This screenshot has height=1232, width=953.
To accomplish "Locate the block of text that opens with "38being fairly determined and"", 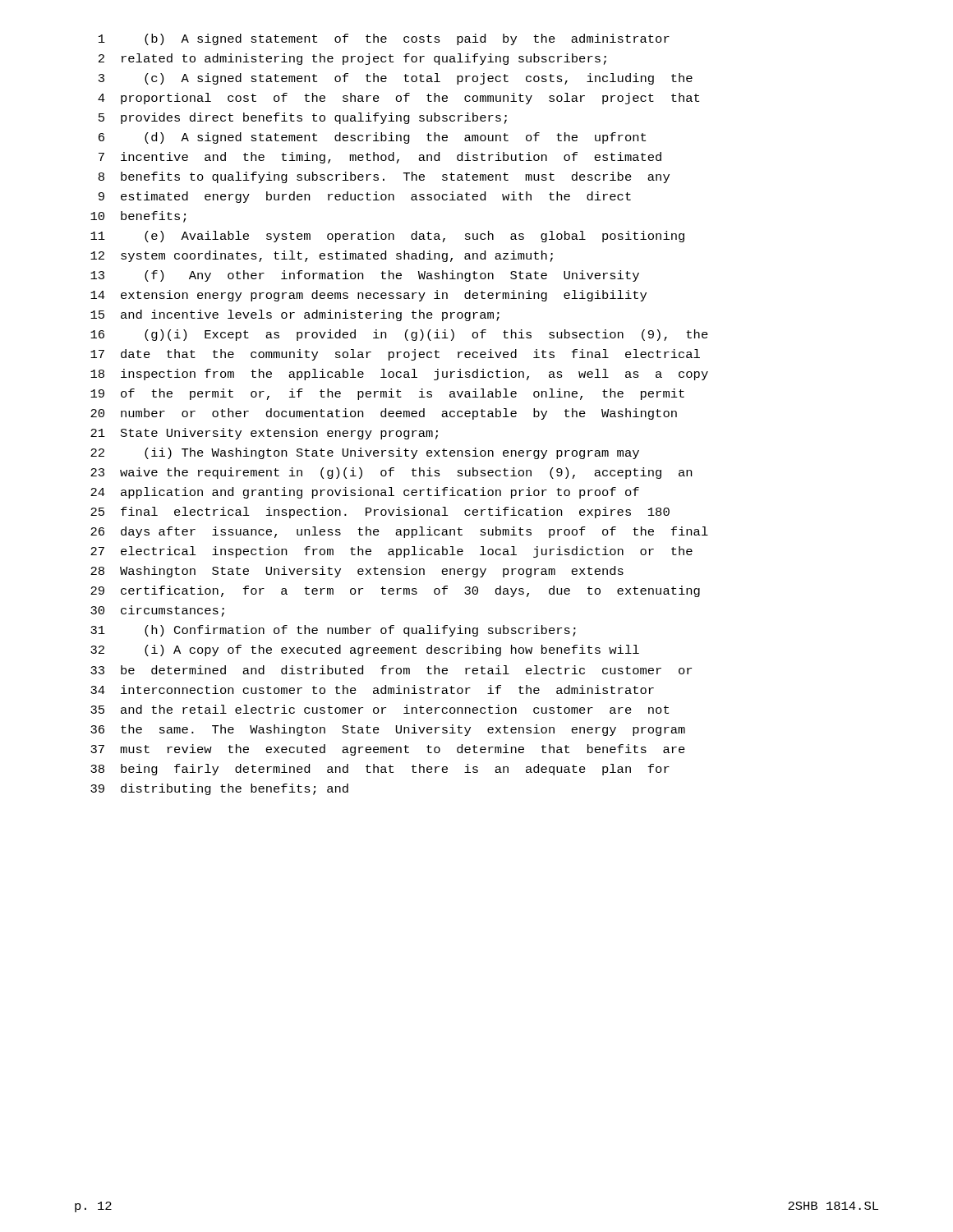I will click(x=485, y=769).
